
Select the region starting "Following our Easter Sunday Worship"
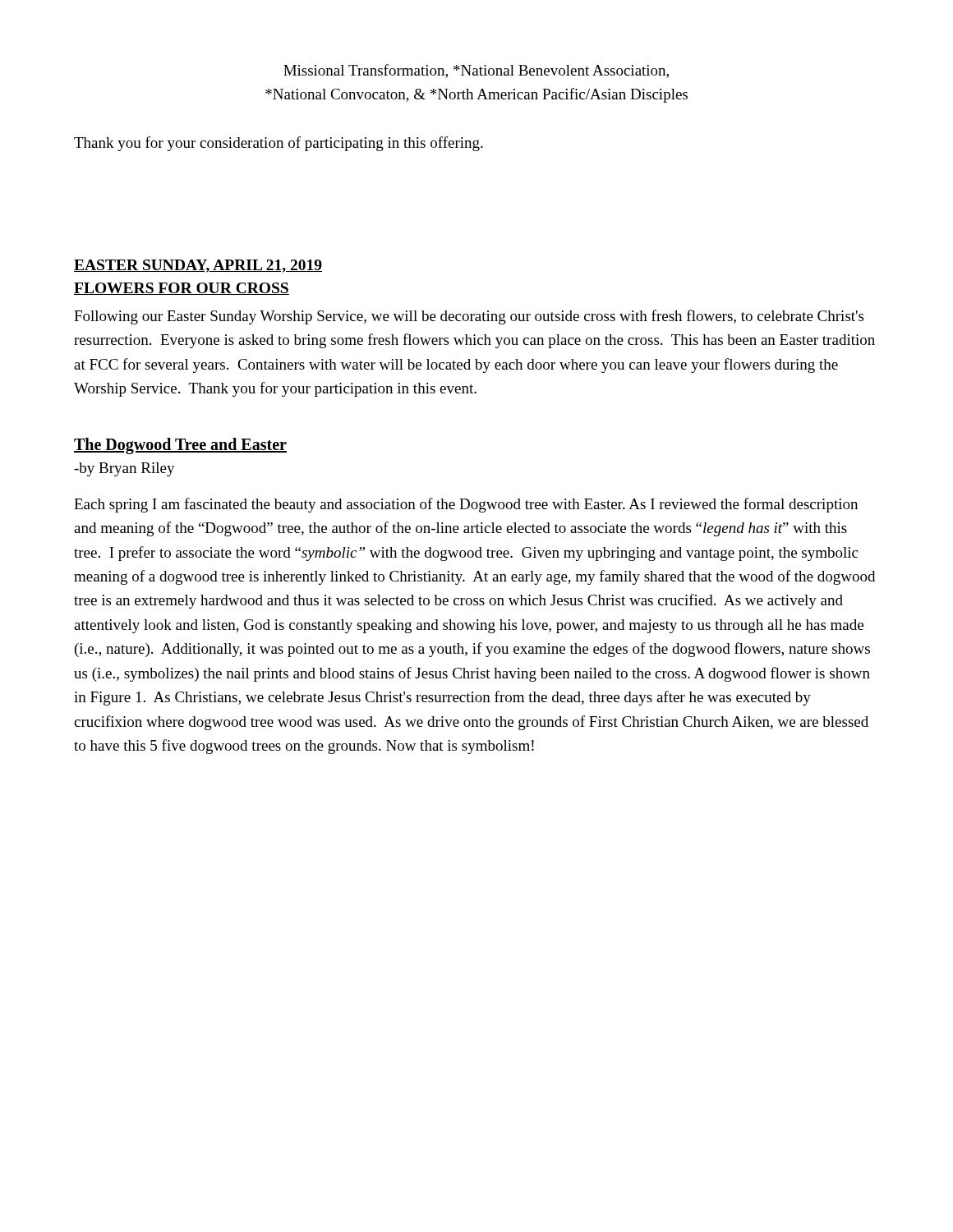point(475,352)
